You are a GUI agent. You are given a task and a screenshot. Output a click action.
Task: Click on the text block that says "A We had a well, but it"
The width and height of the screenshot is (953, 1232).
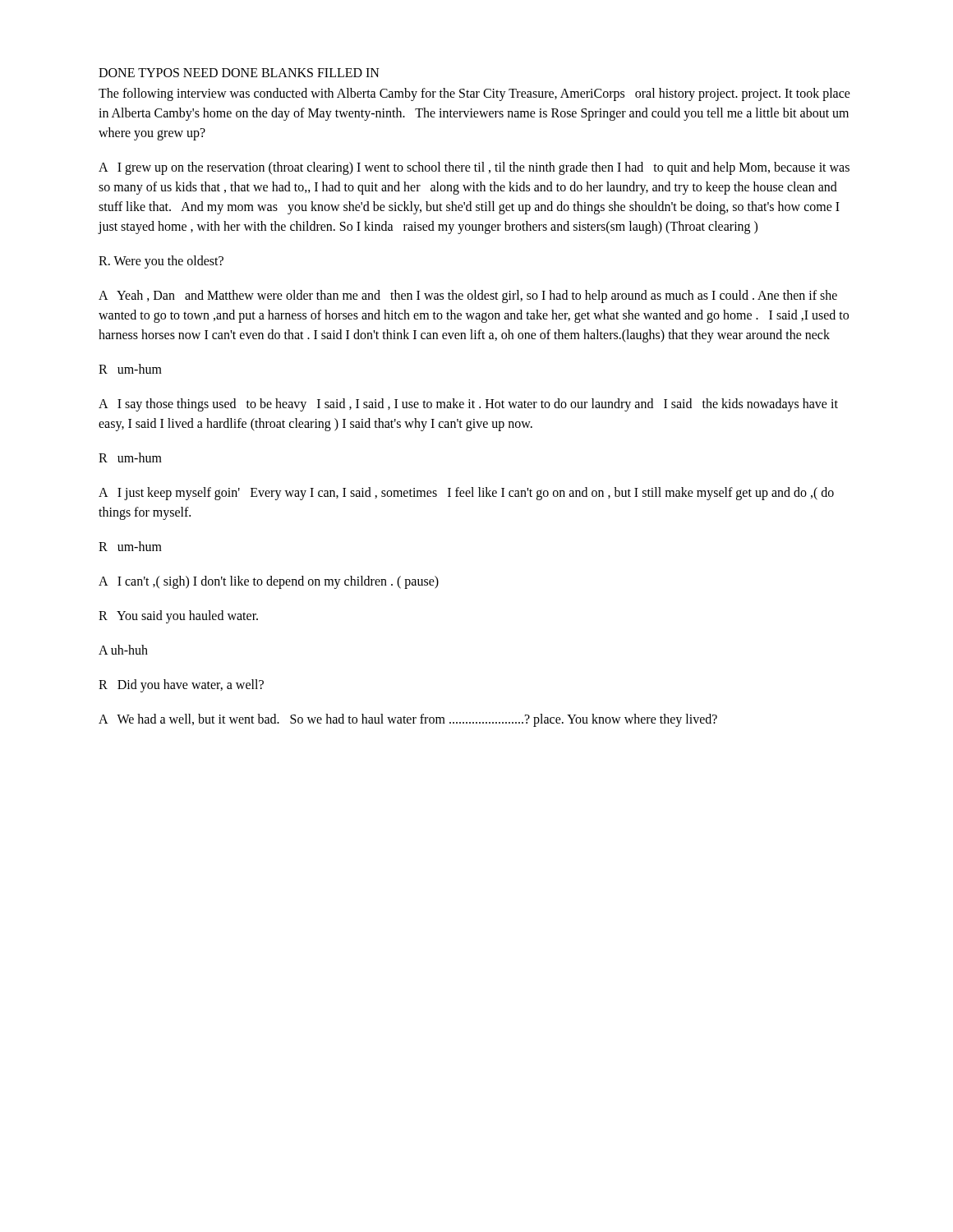click(x=408, y=719)
